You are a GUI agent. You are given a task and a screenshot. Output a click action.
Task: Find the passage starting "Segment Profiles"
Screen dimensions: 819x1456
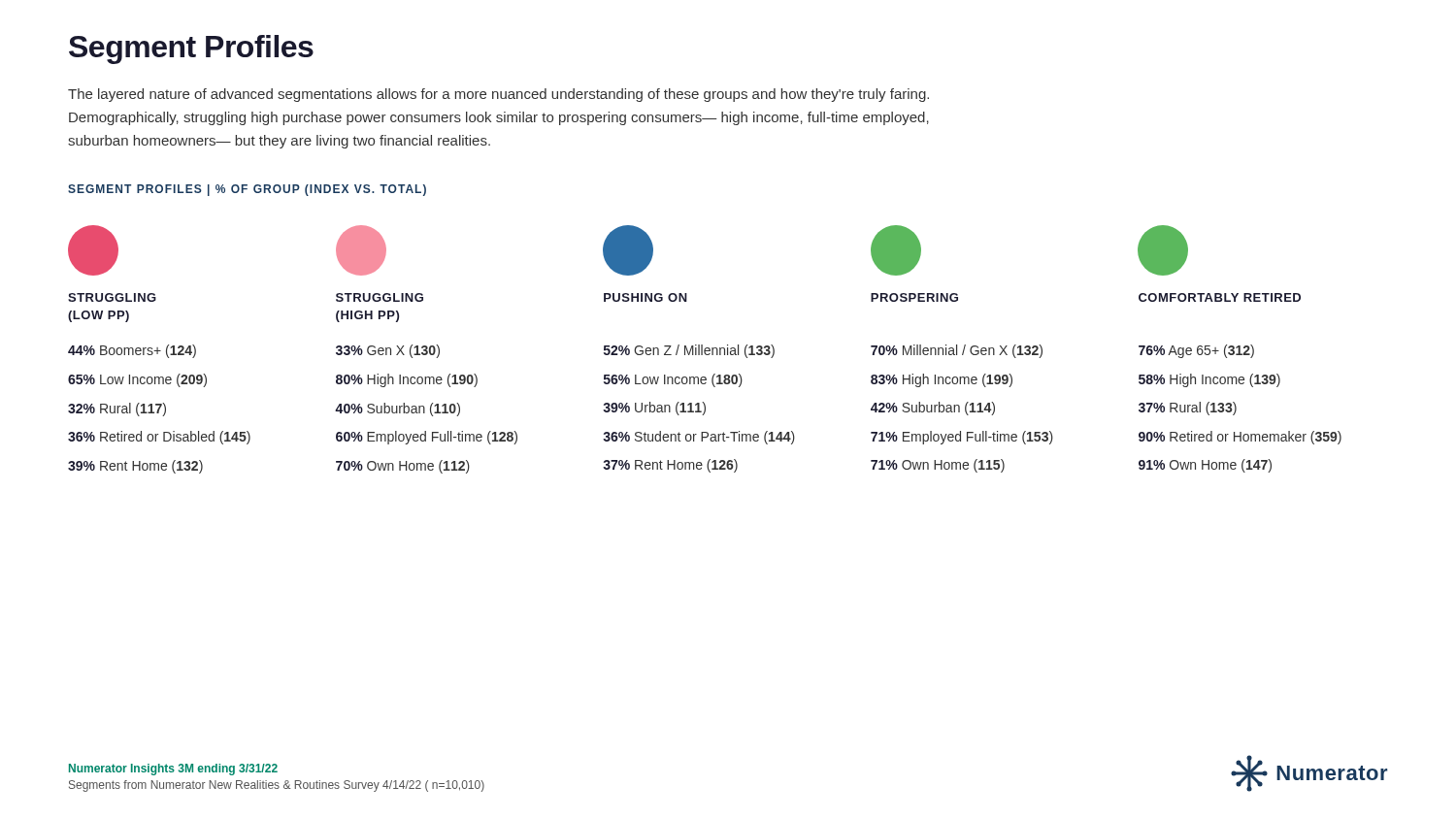[x=191, y=47]
